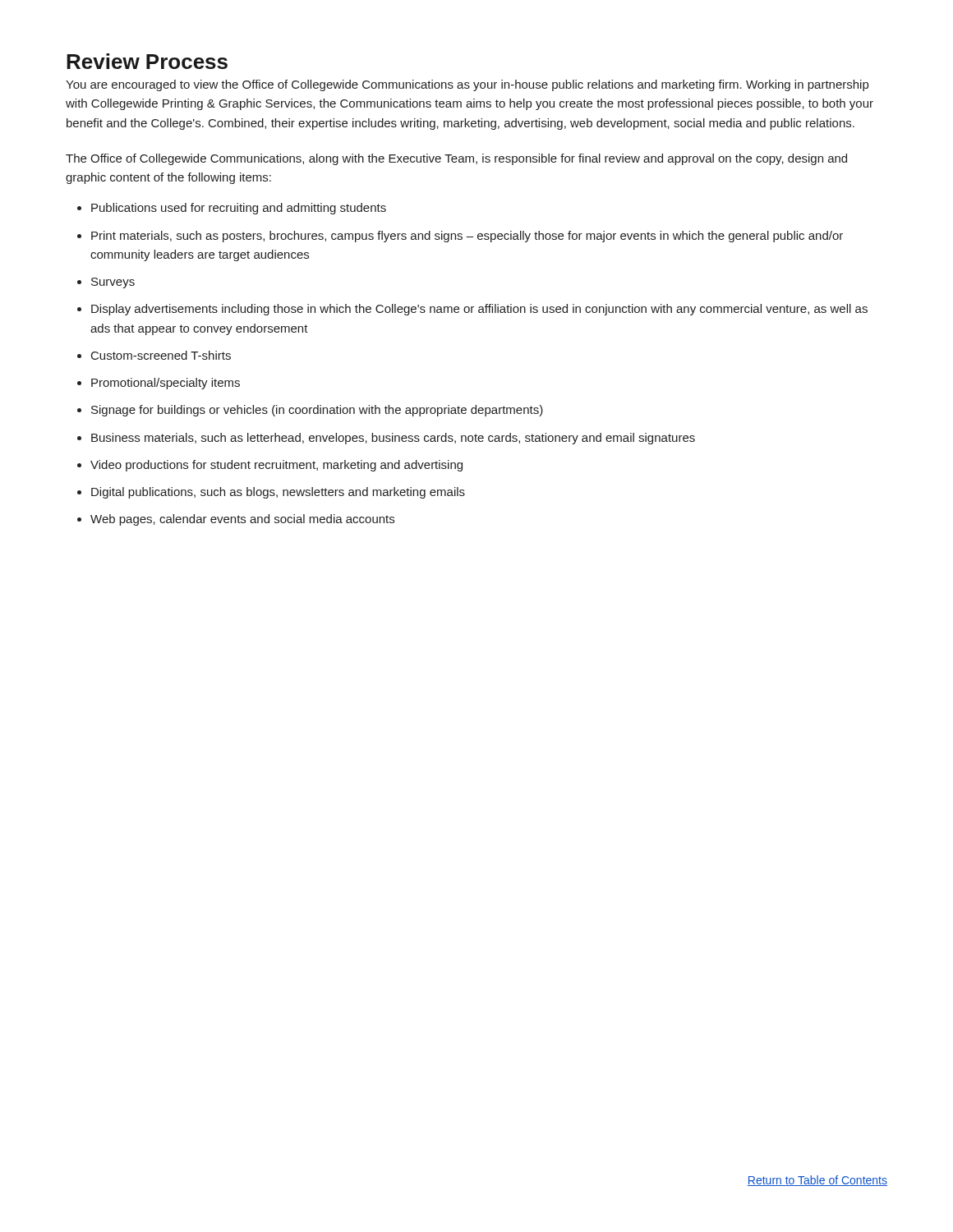Find the list item that reads "Custom-screened T-shirts"
Screen dimensions: 1232x953
pos(161,355)
